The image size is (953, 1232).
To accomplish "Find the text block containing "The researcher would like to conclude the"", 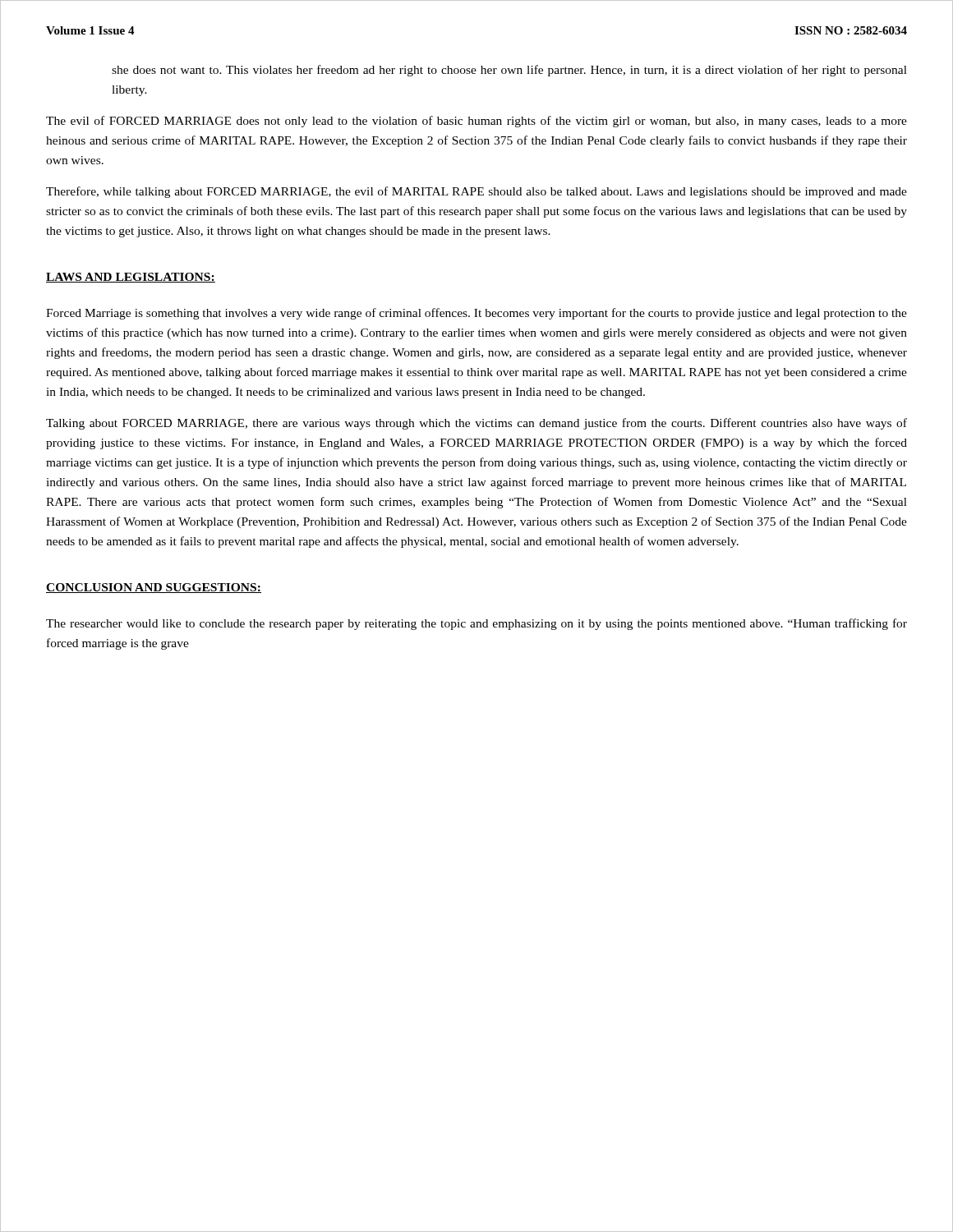I will coord(476,633).
